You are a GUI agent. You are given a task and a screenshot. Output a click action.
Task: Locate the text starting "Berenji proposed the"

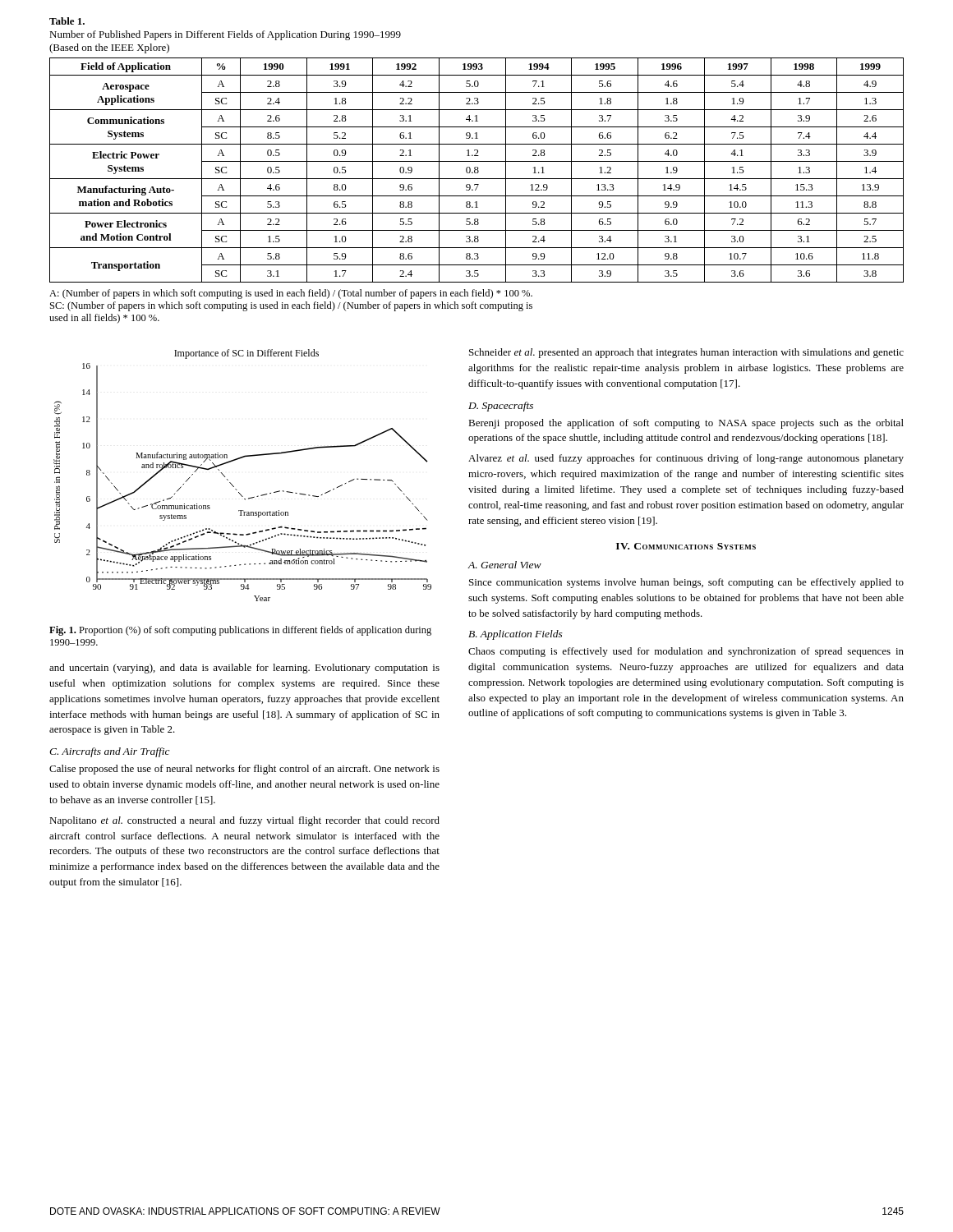click(686, 430)
